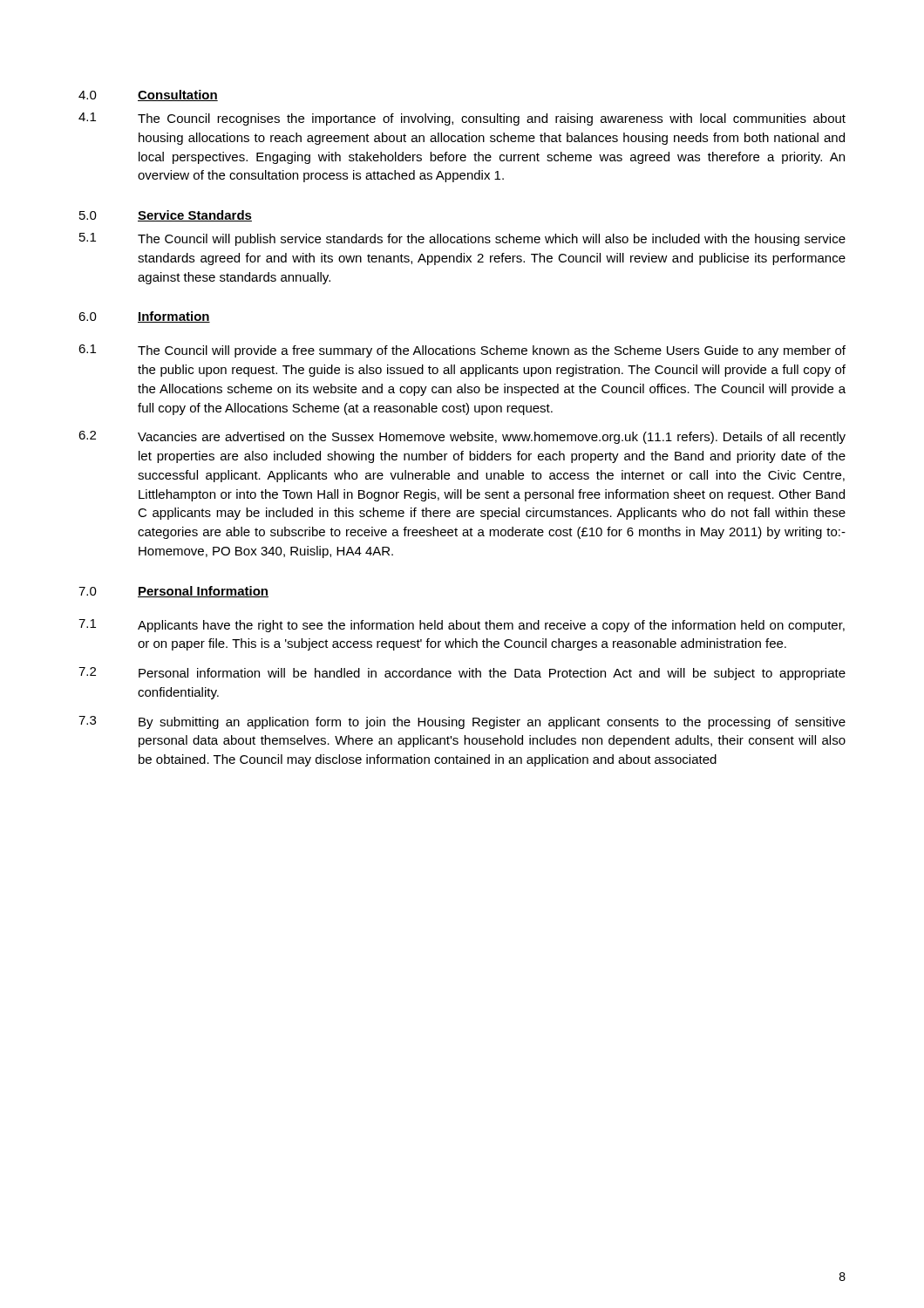924x1308 pixels.
Task: Point to the region starting "7.0 Personal Information"
Action: click(173, 590)
